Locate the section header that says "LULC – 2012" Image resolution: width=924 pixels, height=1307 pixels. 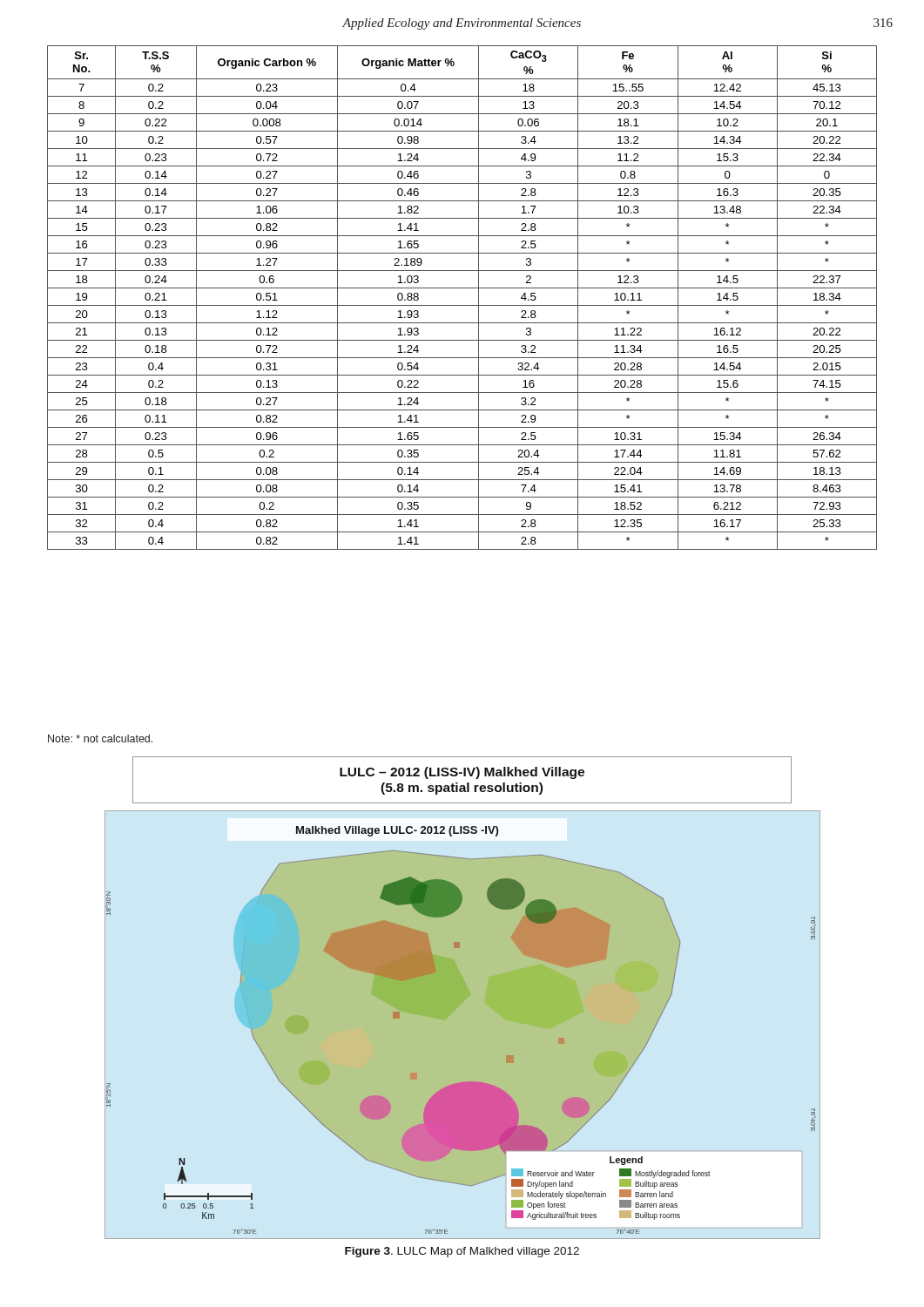point(462,779)
